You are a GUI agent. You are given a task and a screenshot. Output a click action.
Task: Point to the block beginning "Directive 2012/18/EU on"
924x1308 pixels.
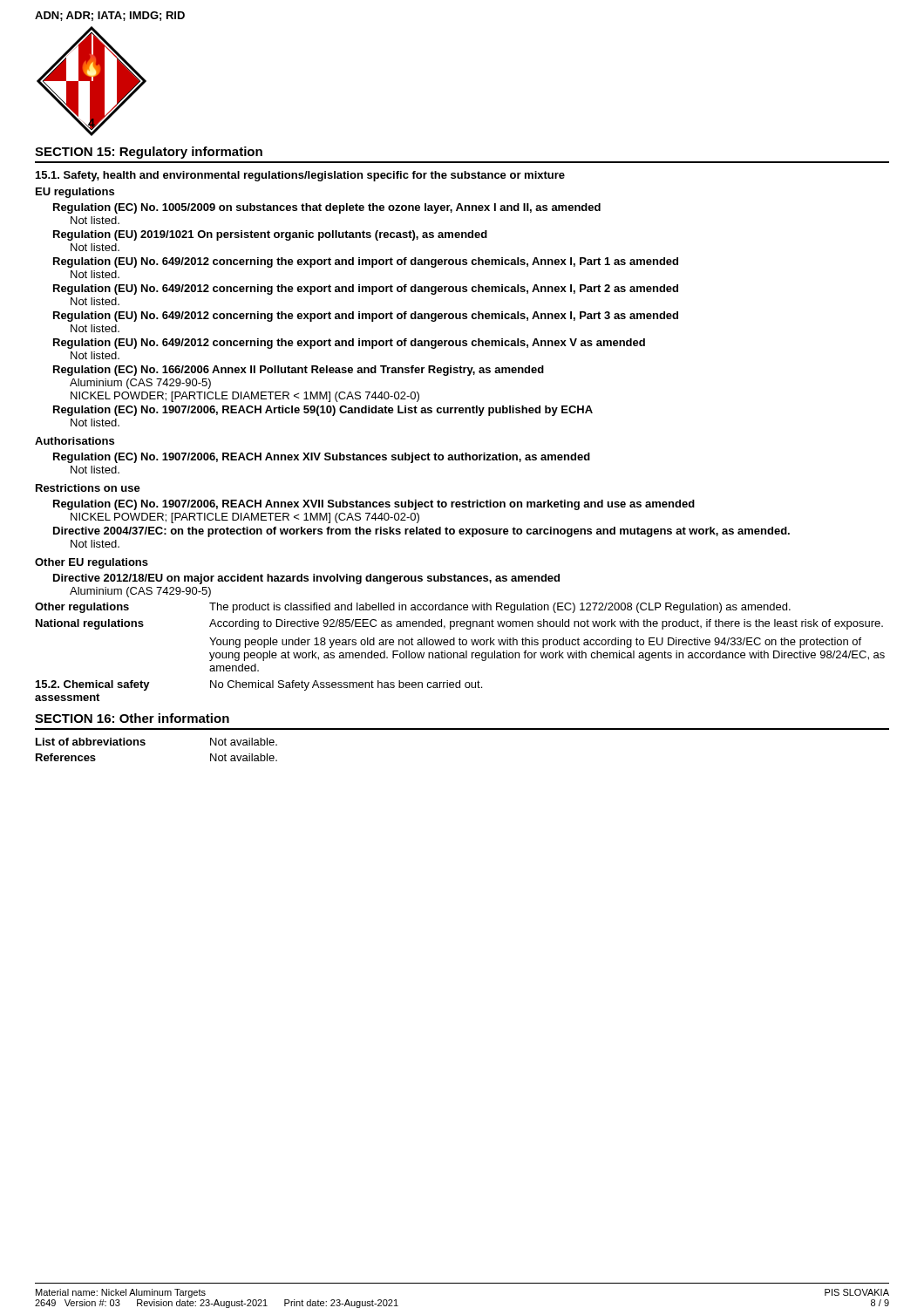tap(306, 584)
